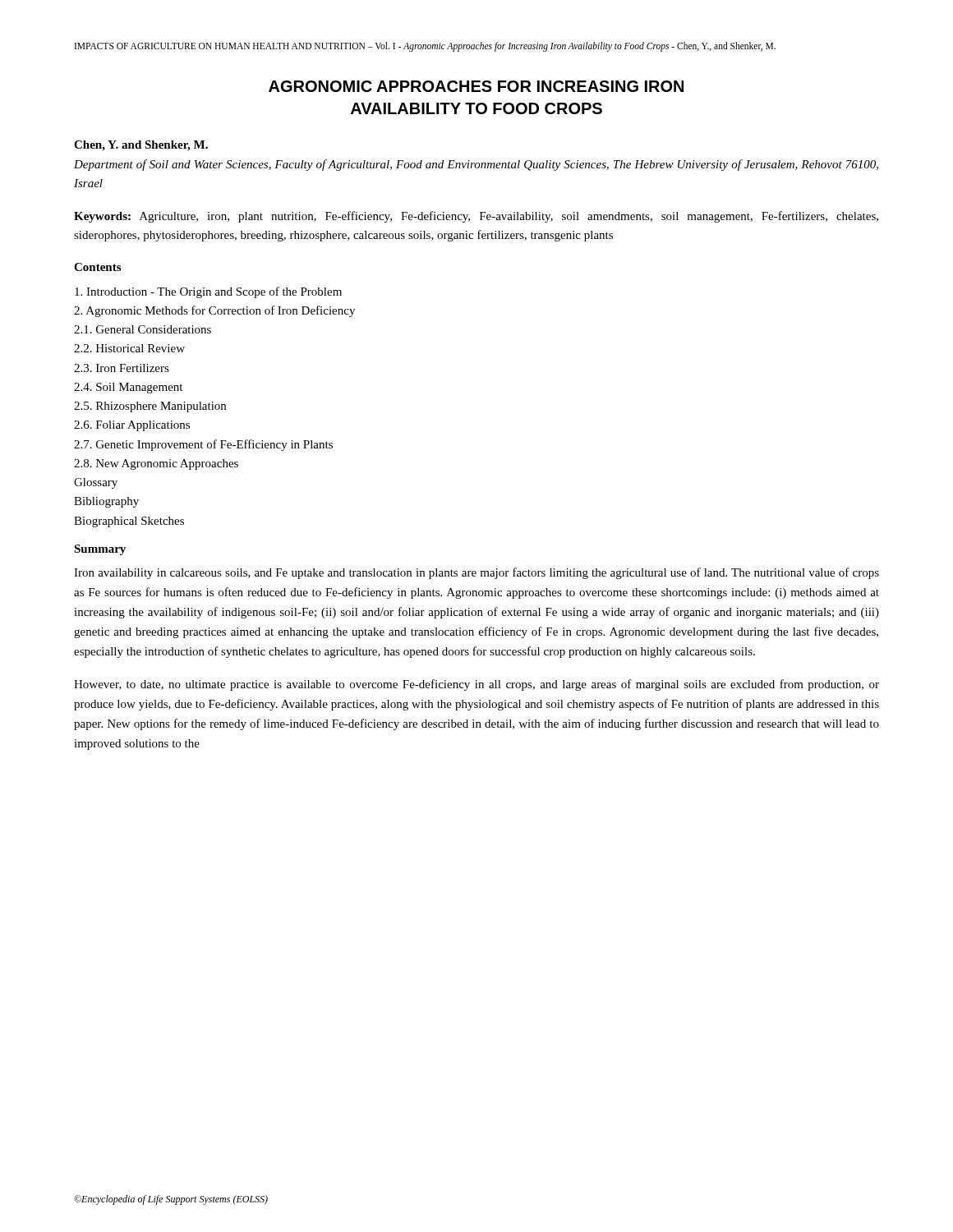Select the list item with the text "2. Agronomic Methods for Correction"
Screen dimensions: 1232x953
pos(215,310)
